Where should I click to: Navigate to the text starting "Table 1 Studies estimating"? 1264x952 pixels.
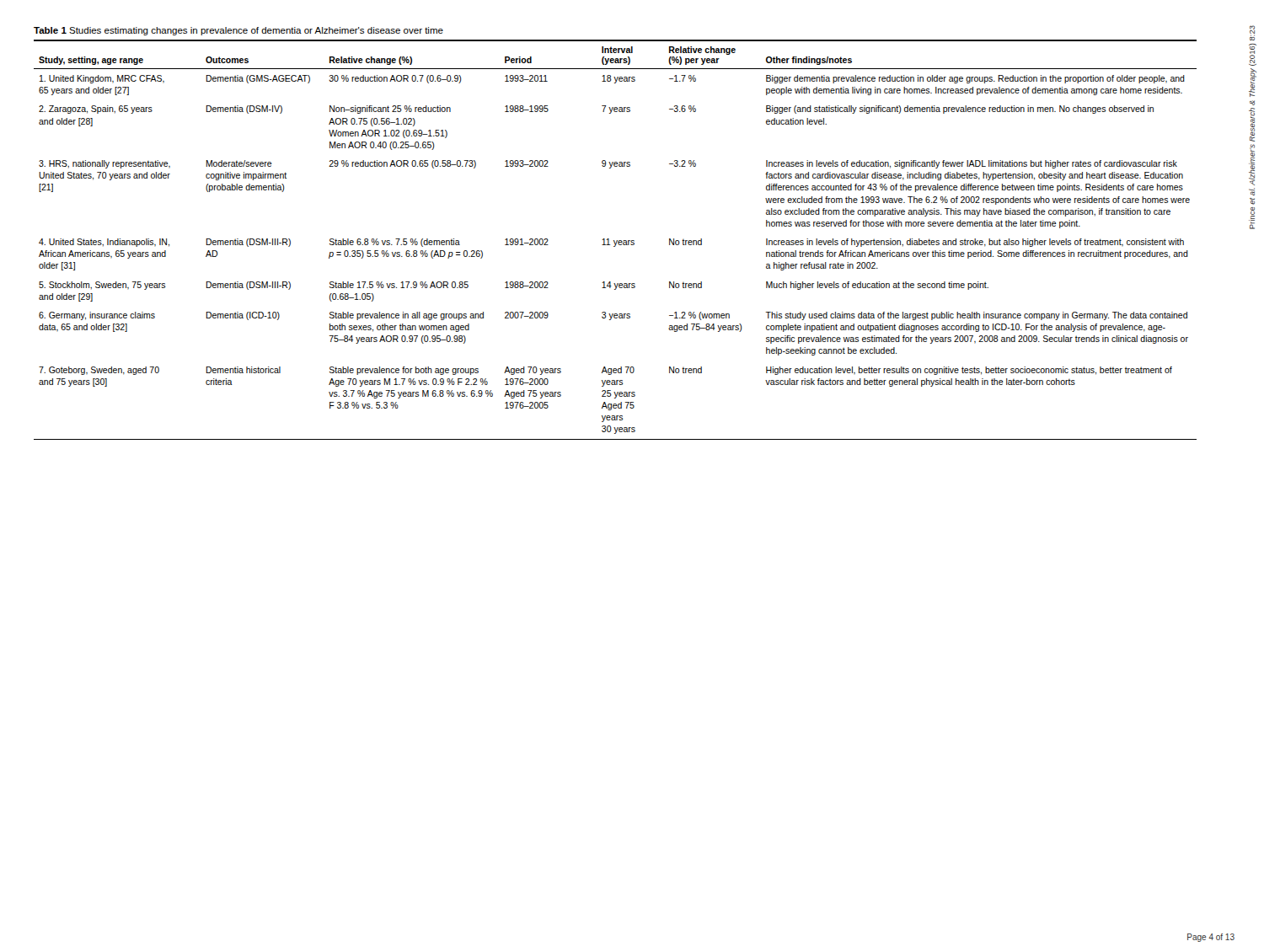[x=238, y=30]
